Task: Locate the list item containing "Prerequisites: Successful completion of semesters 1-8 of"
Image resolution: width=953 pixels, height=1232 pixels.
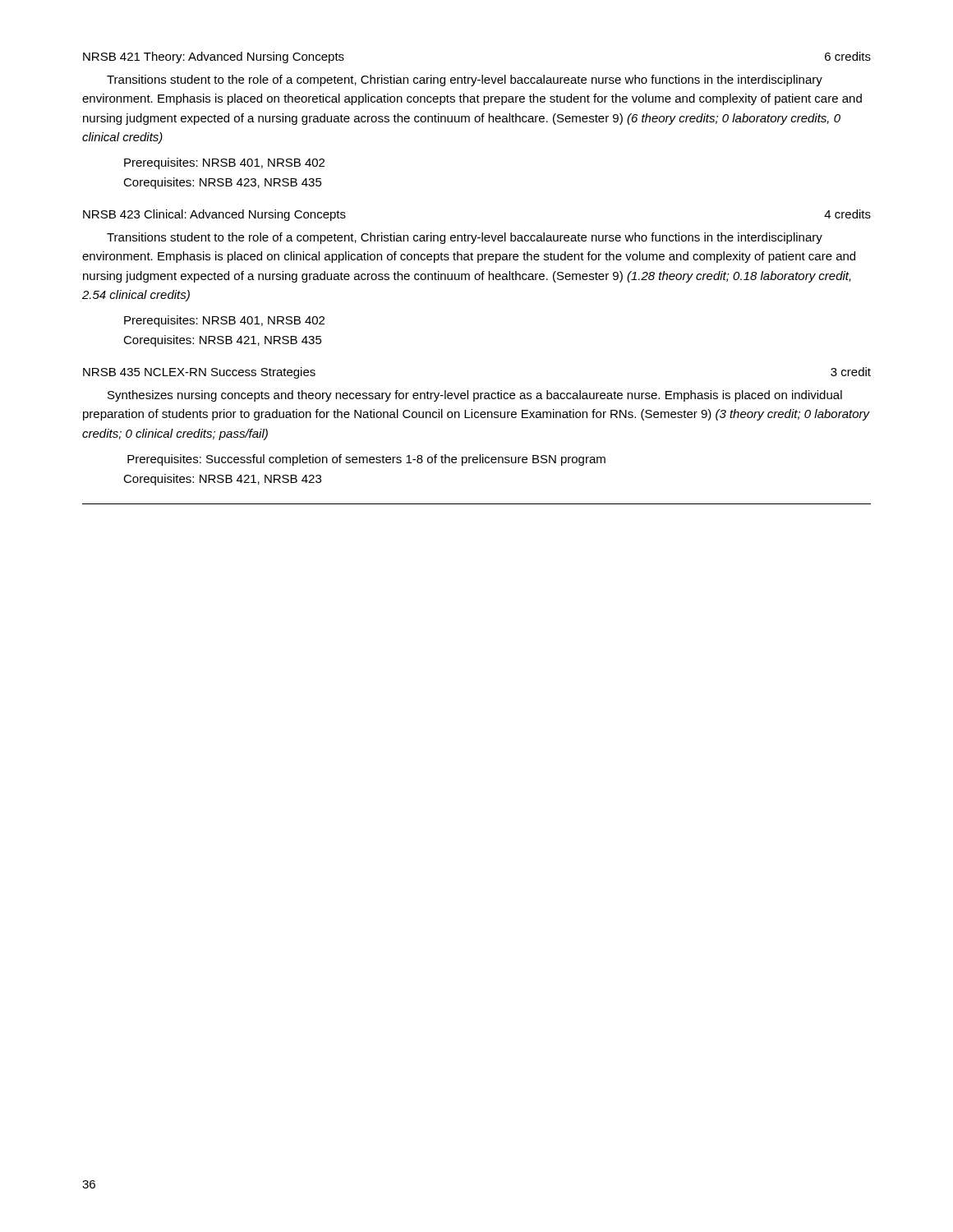Action: pyautogui.click(x=365, y=458)
